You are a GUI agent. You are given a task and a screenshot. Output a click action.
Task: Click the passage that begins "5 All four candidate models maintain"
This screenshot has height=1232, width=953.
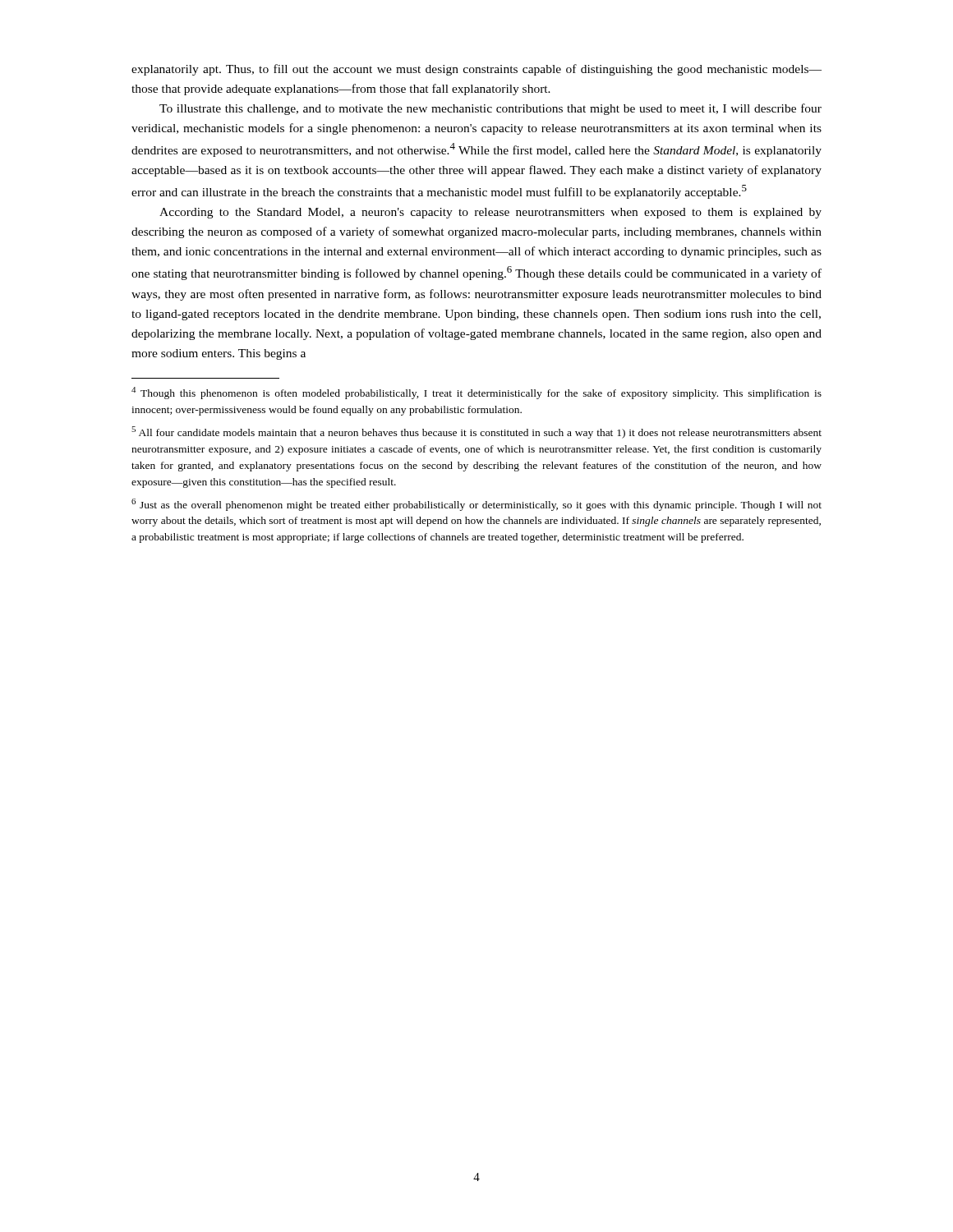point(476,456)
